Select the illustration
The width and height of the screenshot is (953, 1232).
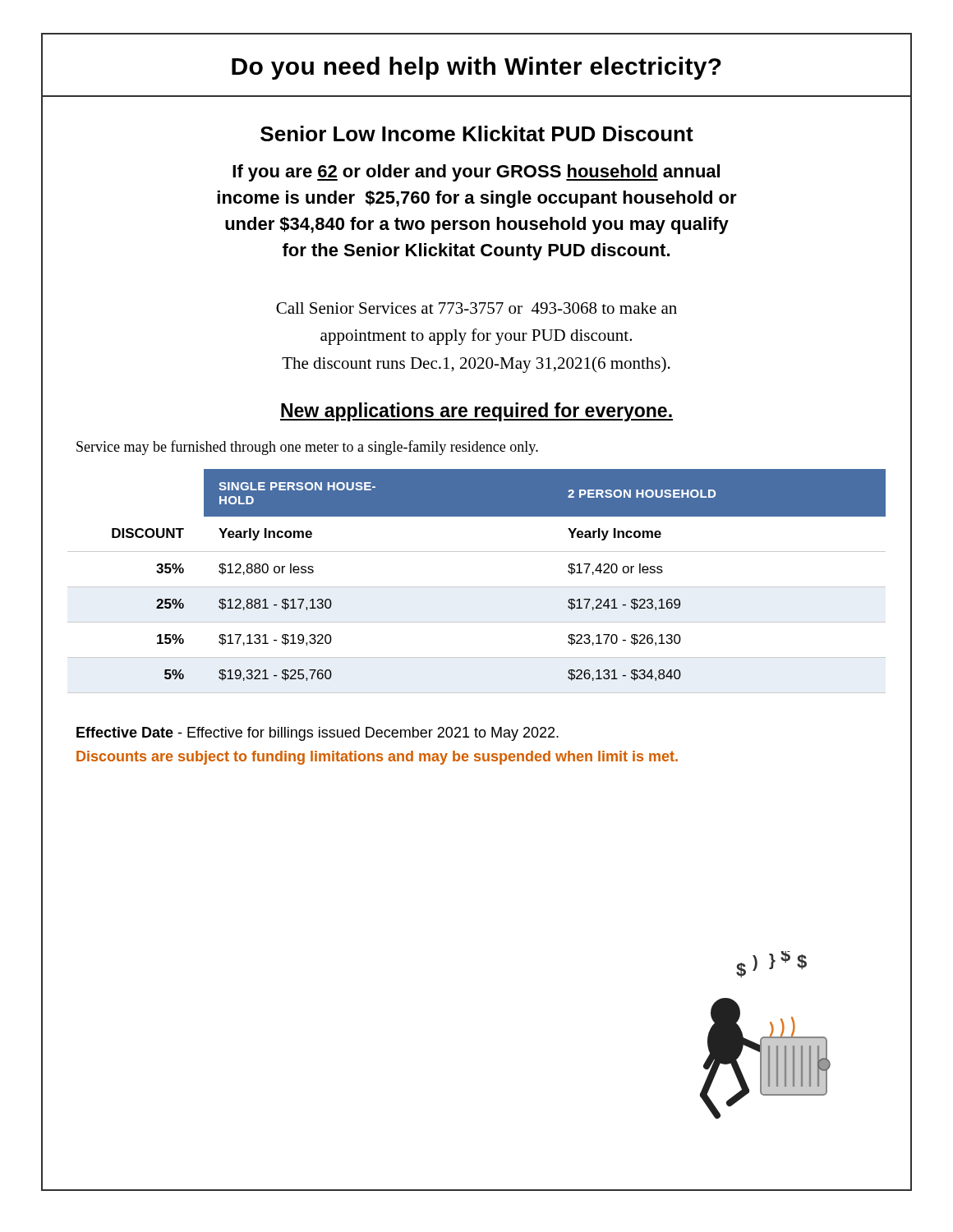point(746,1041)
